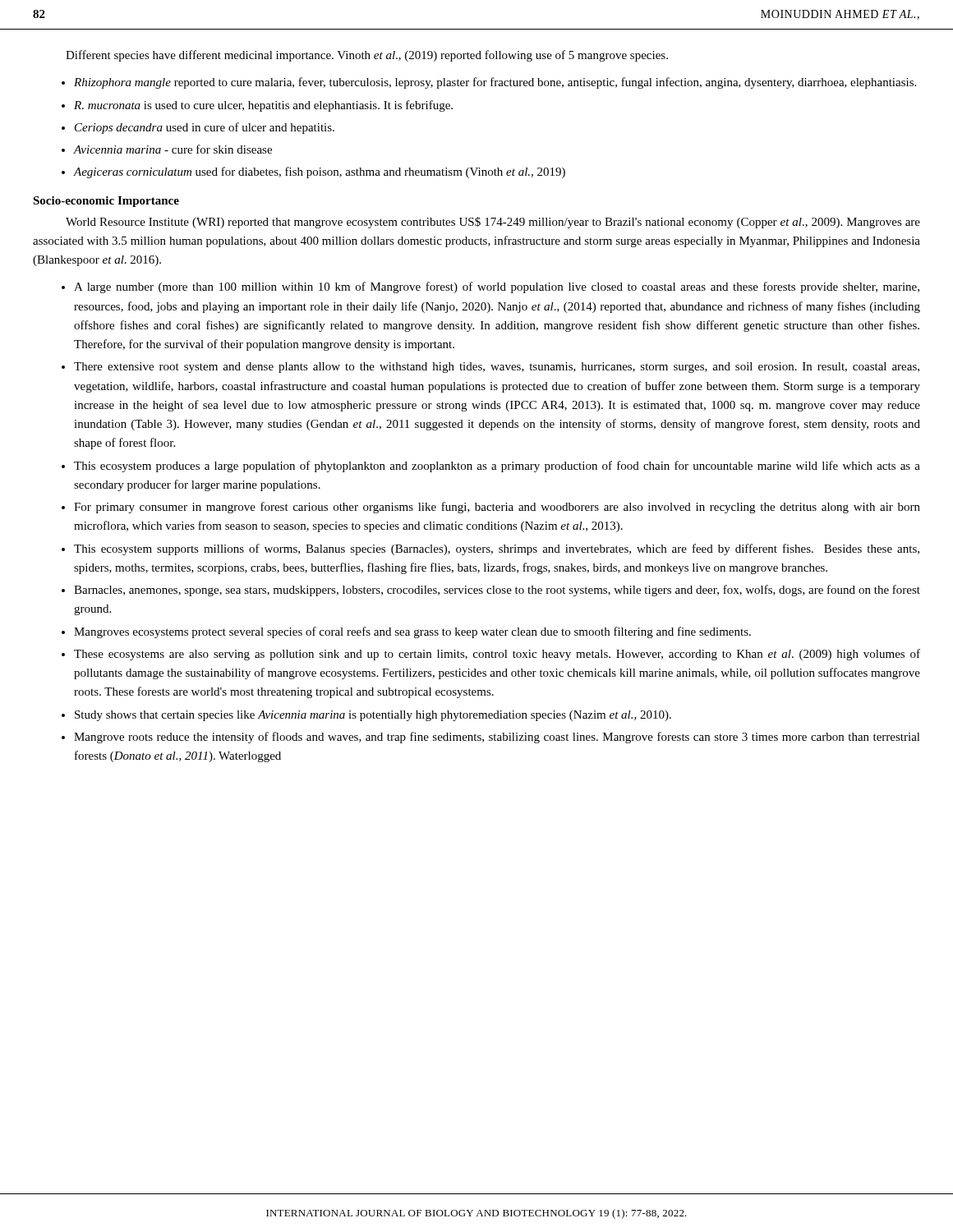Screen dimensions: 1232x953
Task: Find the list item containing "Mangroves ecosystems protect several species of coral"
Action: click(413, 631)
